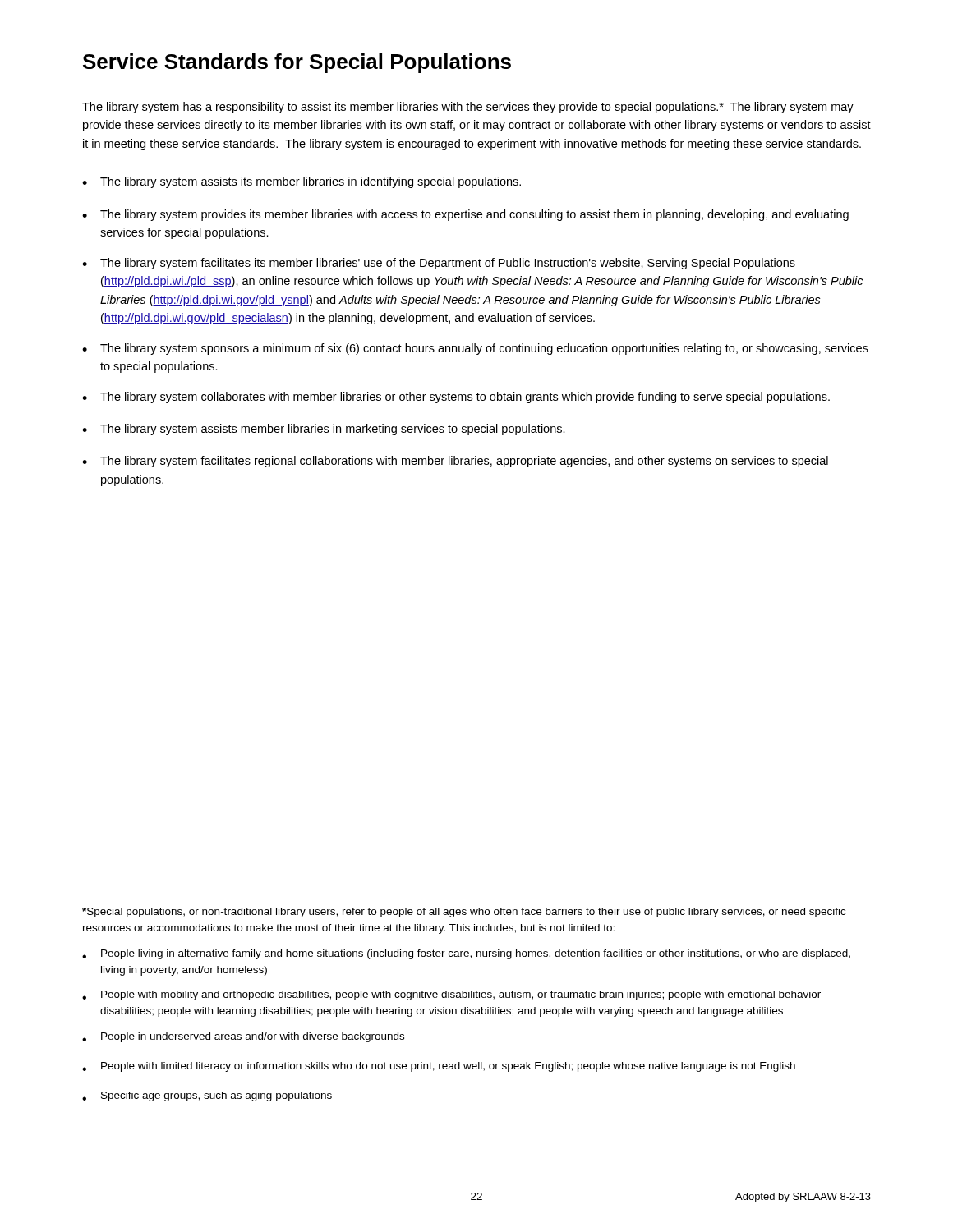Screen dimensions: 1232x953
Task: Find the passage starting "• The library system facilitates regional collaborations with"
Action: pyautogui.click(x=476, y=470)
